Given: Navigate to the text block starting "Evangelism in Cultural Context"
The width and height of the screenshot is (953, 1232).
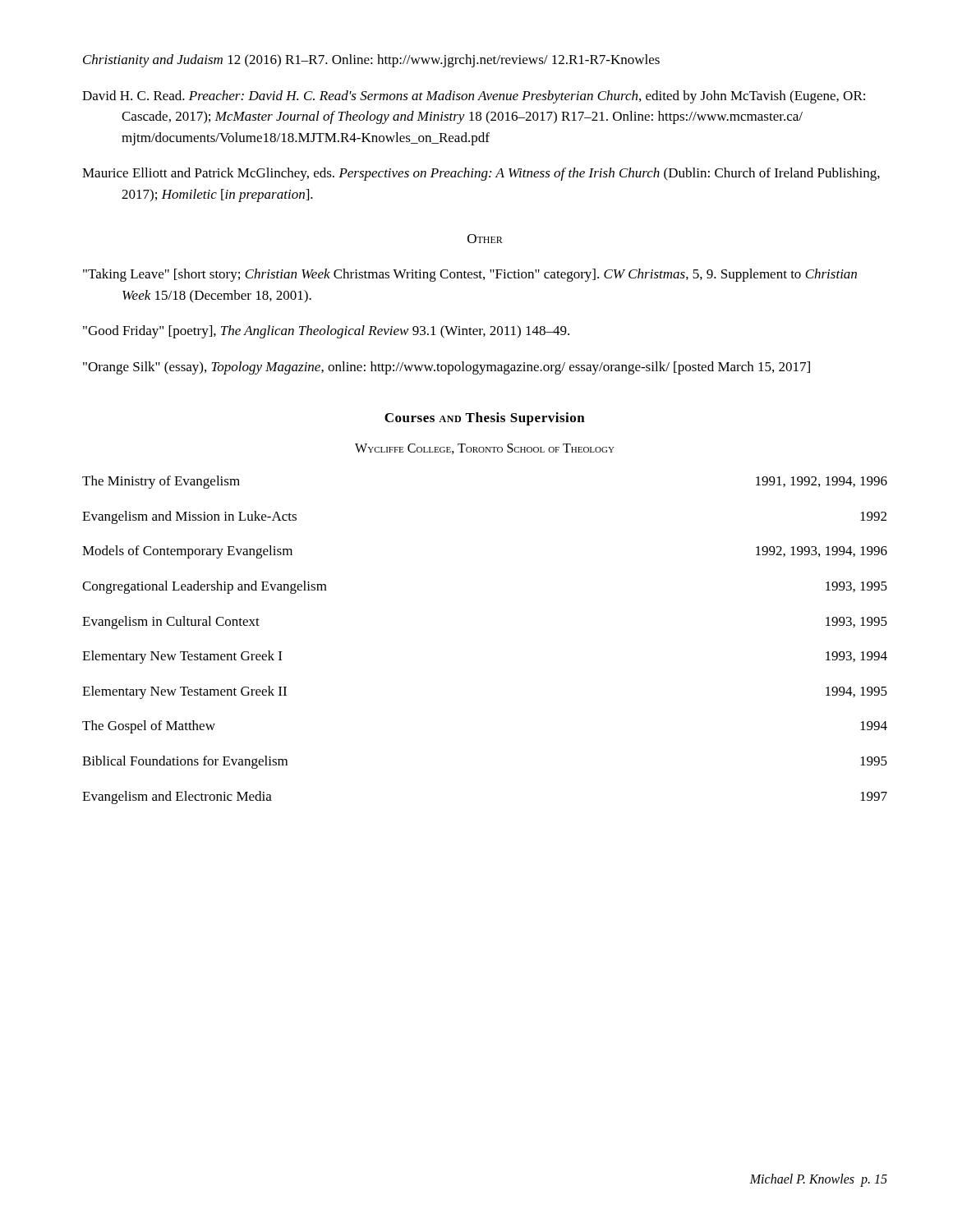Looking at the screenshot, I should pyautogui.click(x=176, y=622).
